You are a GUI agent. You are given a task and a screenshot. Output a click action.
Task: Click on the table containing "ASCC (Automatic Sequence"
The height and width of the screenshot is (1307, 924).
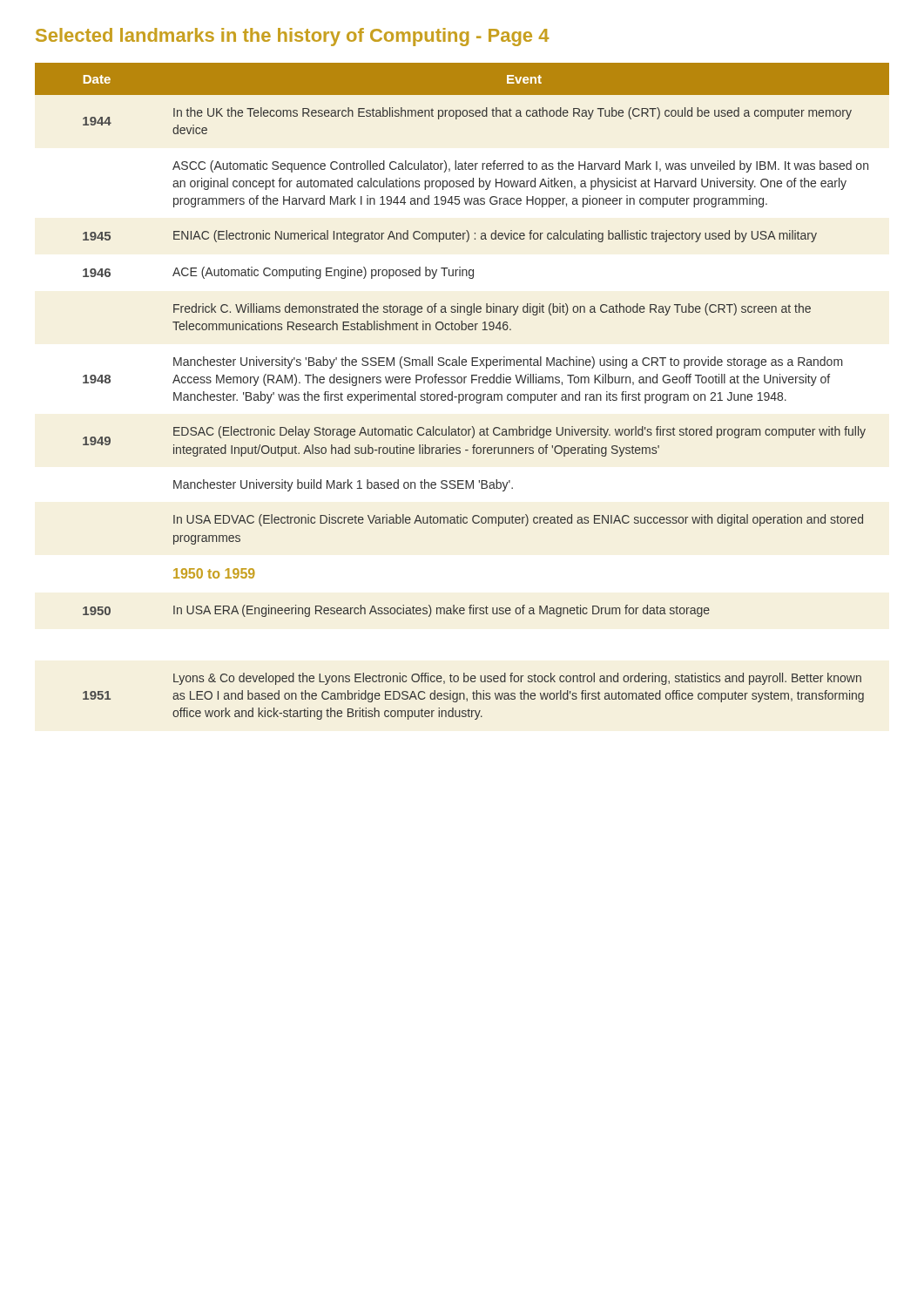tap(462, 397)
